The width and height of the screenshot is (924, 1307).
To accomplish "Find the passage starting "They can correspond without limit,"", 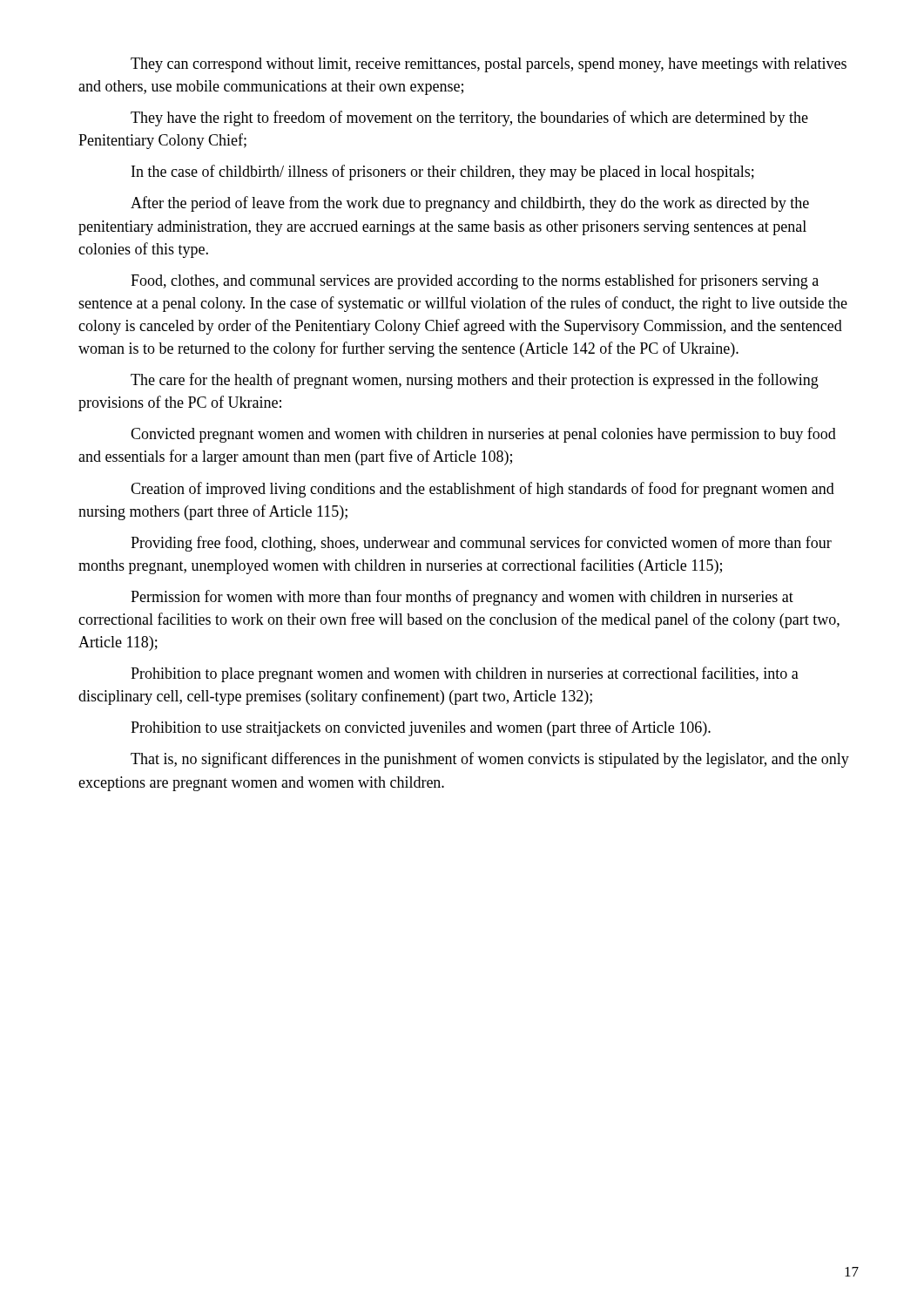I will [469, 423].
